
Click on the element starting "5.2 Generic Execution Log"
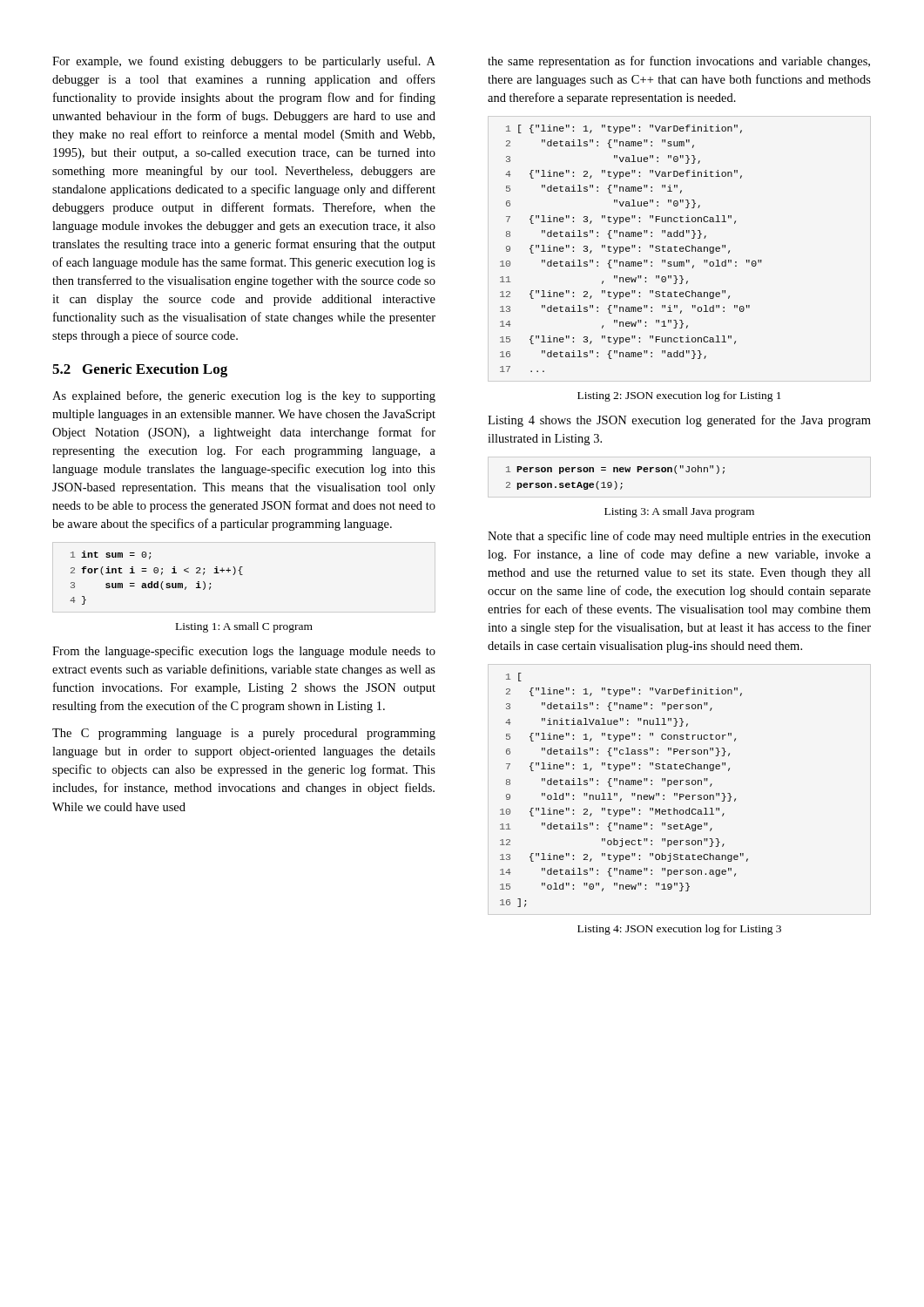coord(140,369)
